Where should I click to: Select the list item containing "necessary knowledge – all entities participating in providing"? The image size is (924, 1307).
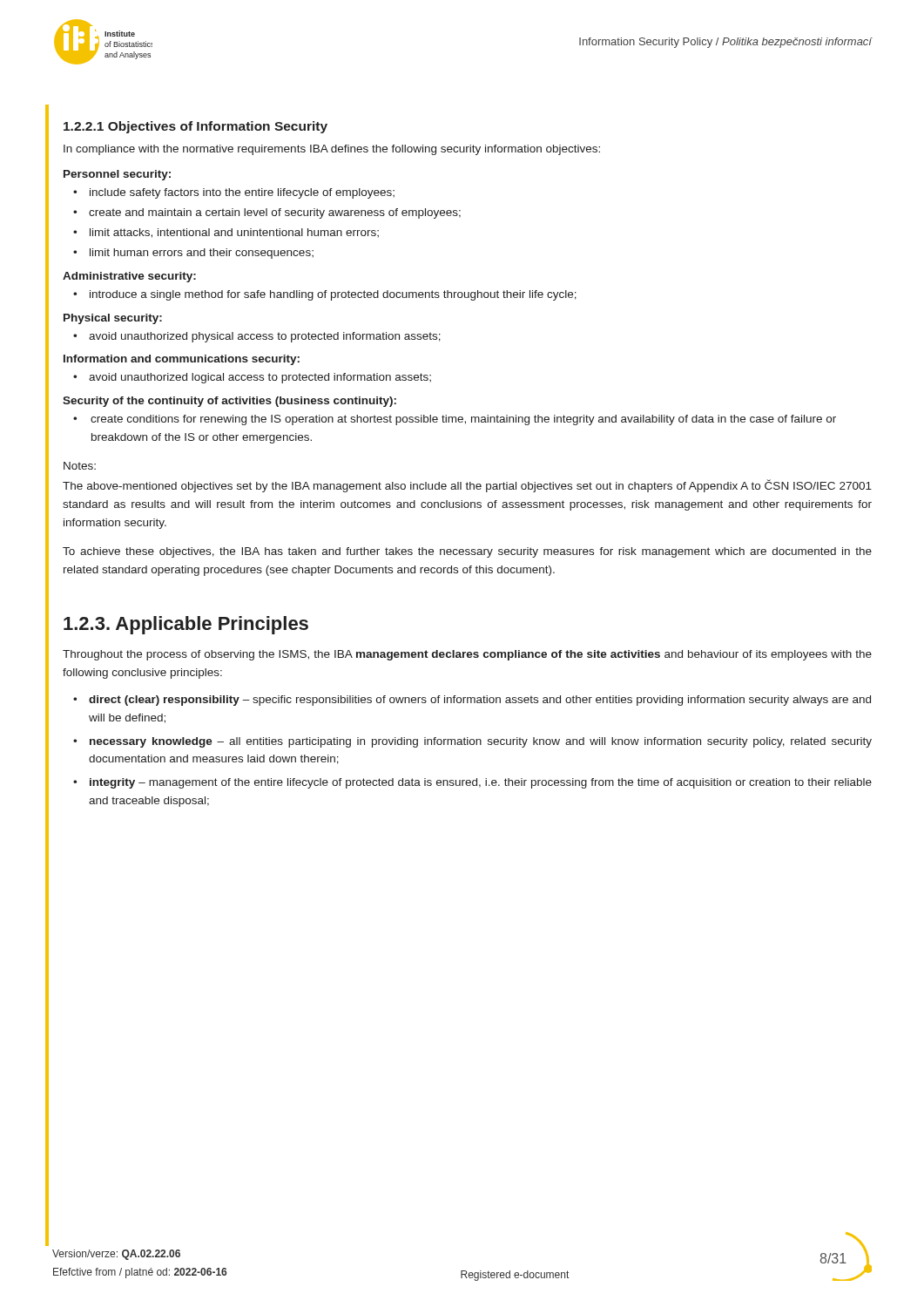[480, 750]
